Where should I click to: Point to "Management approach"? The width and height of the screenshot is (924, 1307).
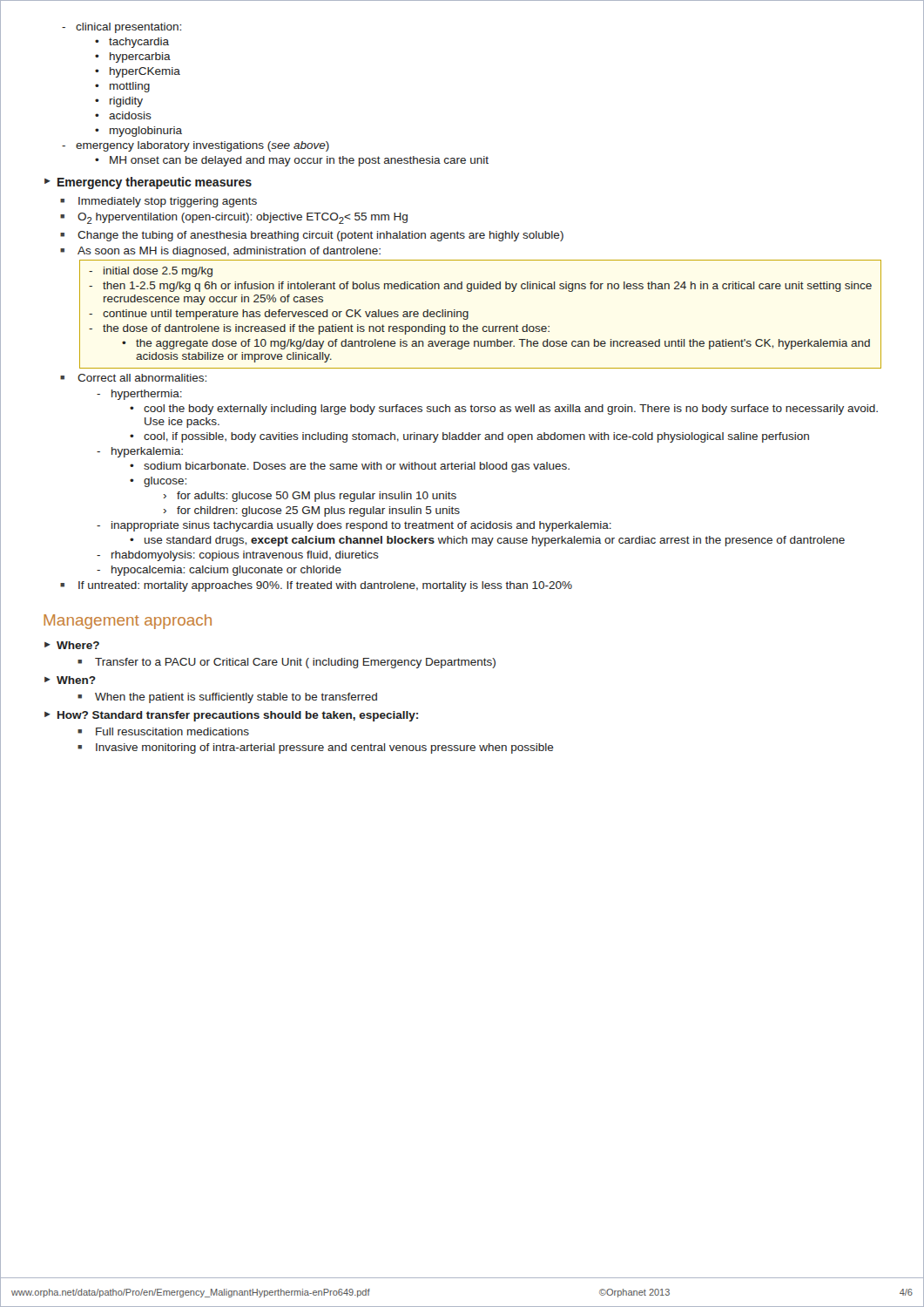coord(128,620)
